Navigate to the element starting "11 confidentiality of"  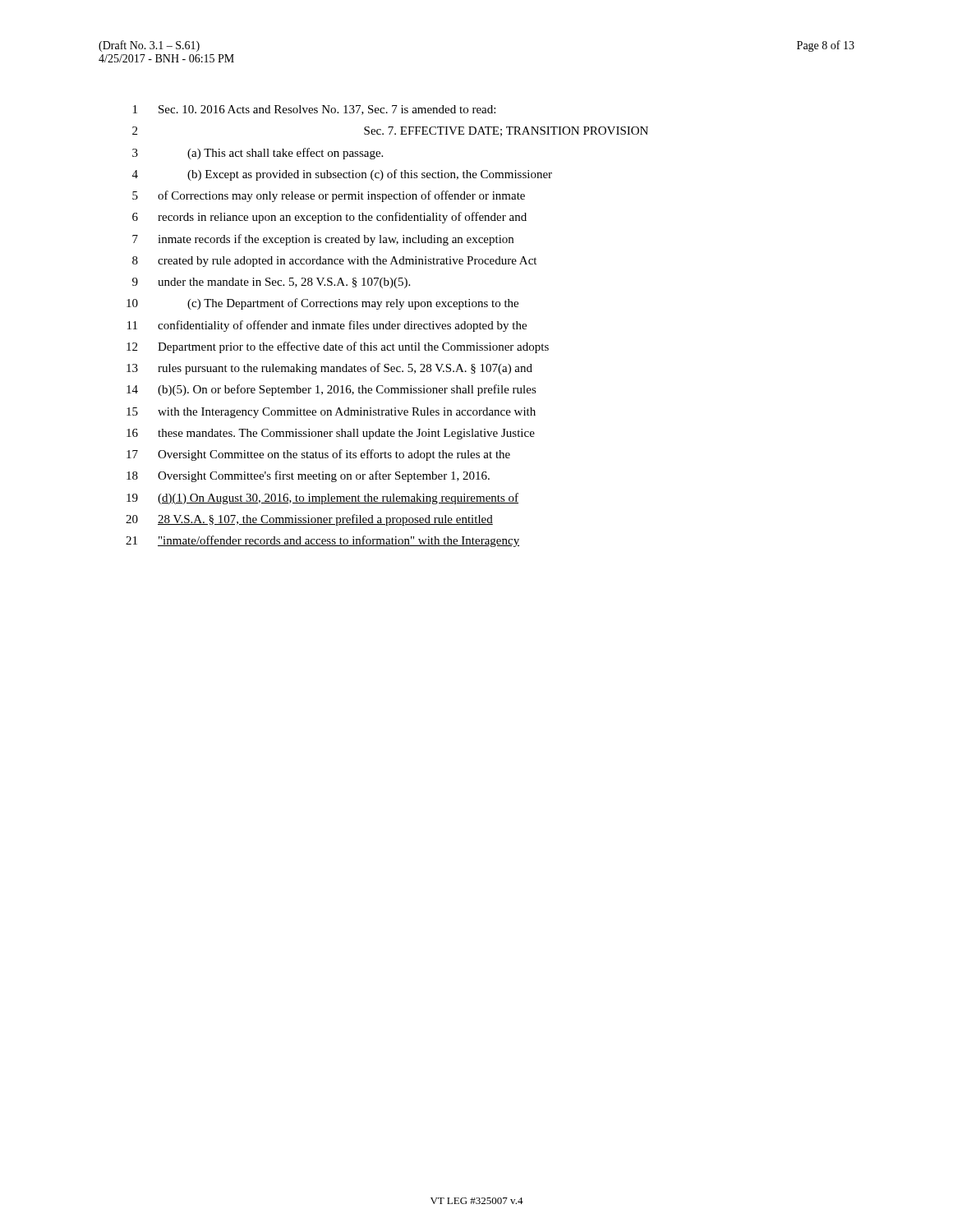coord(476,325)
